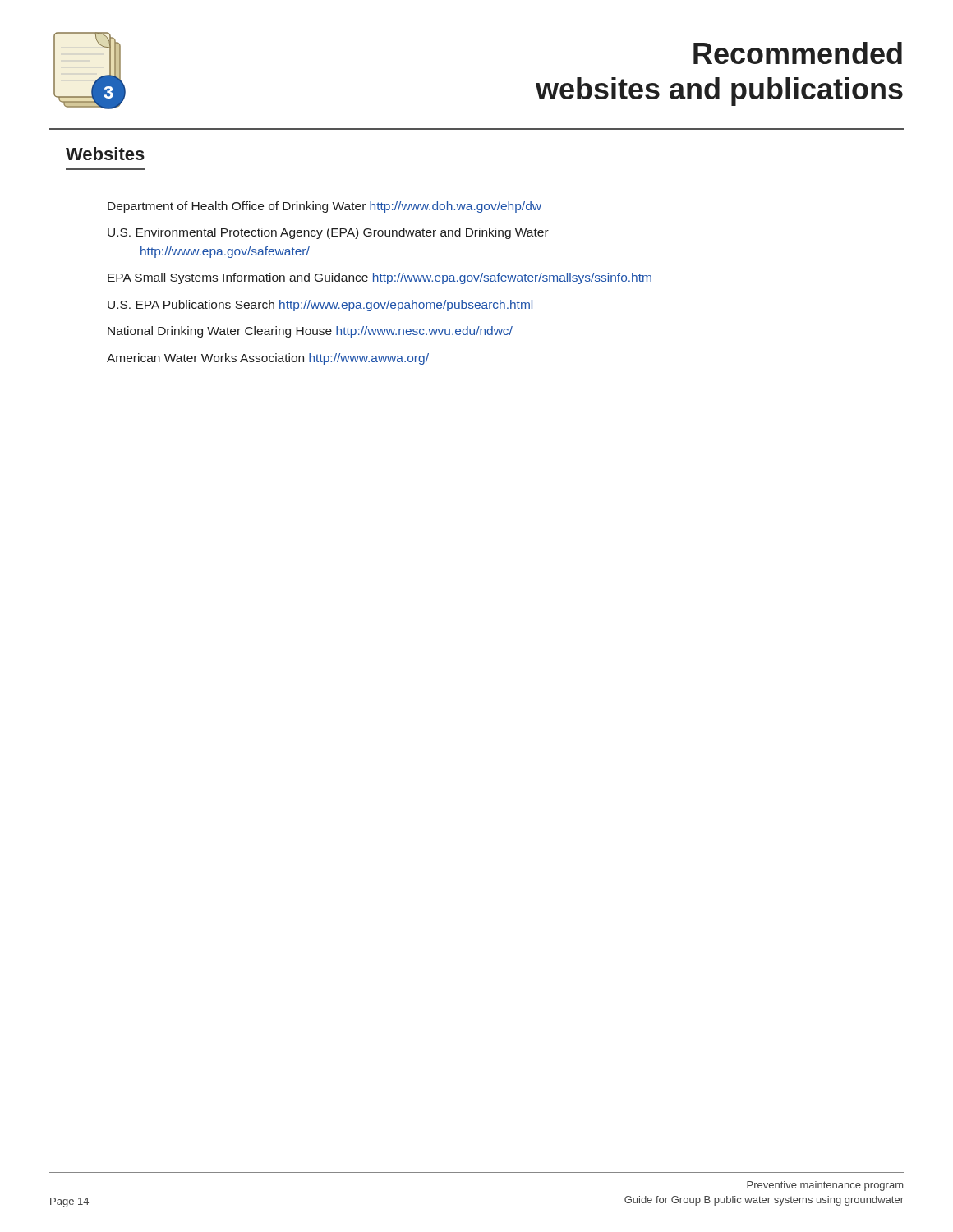The image size is (953, 1232).
Task: Select the list item that says "American Water Works Association"
Action: point(268,358)
